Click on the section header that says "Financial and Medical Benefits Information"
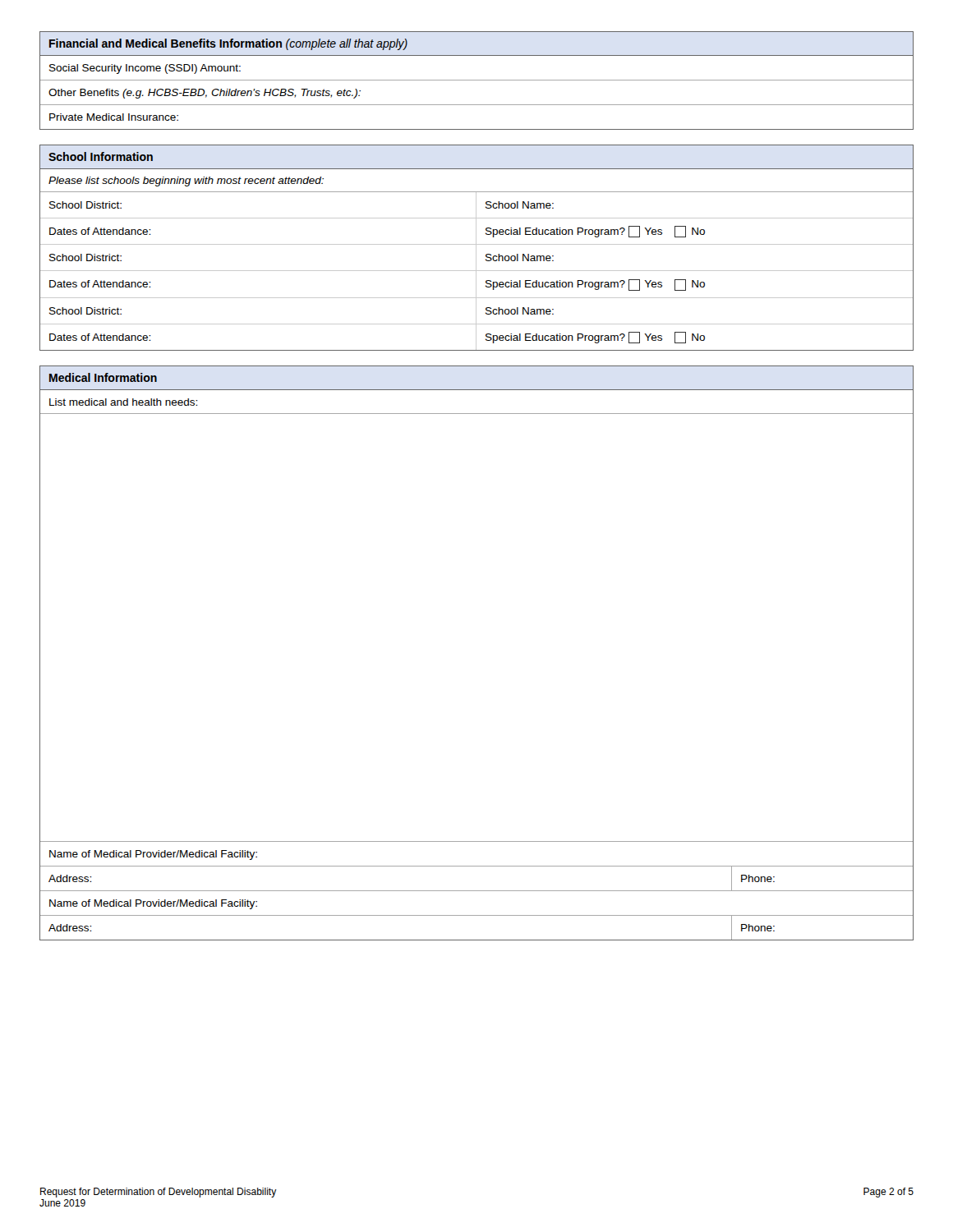This screenshot has height=1232, width=953. 476,81
